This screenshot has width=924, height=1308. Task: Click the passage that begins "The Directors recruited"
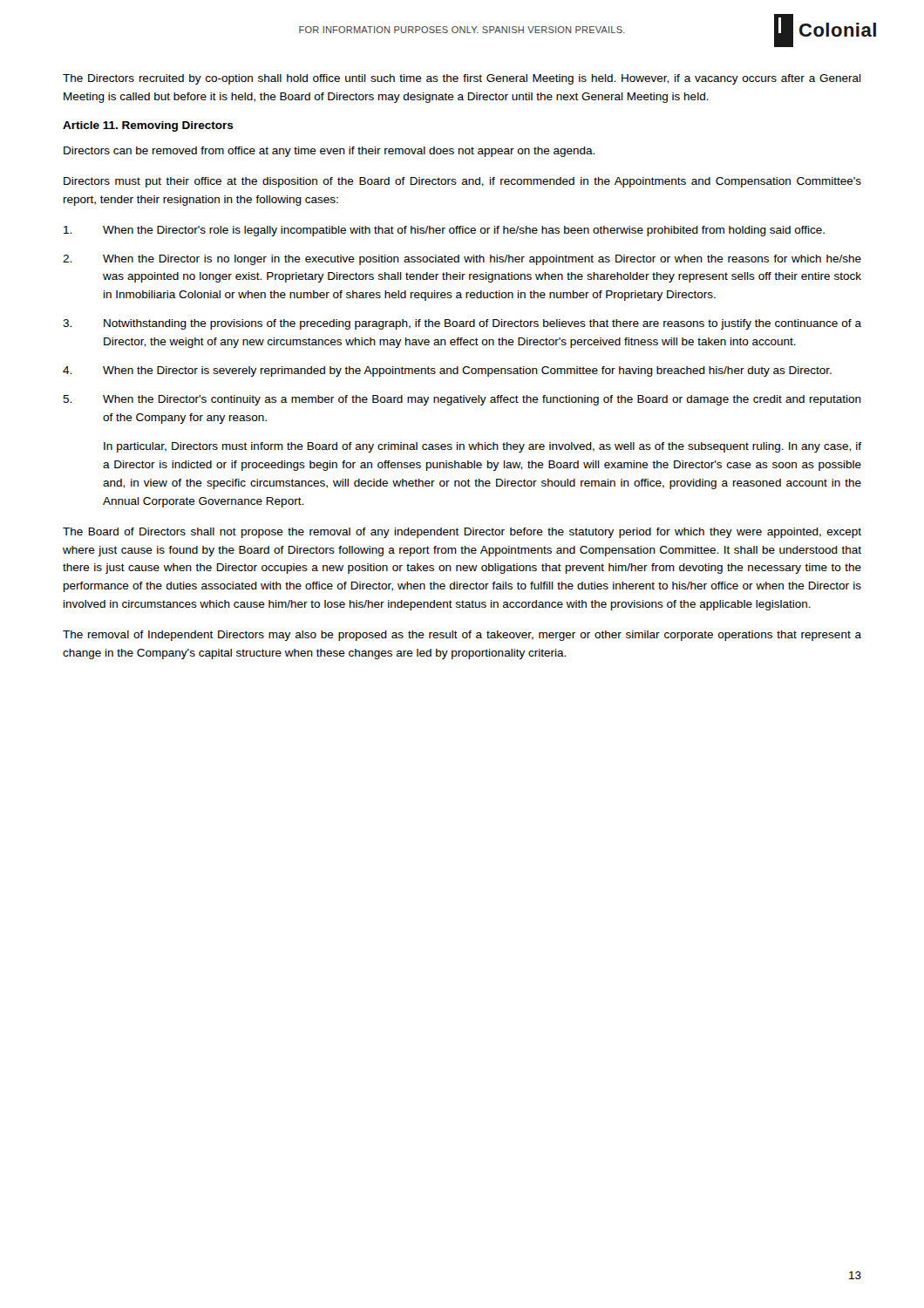click(x=462, y=87)
